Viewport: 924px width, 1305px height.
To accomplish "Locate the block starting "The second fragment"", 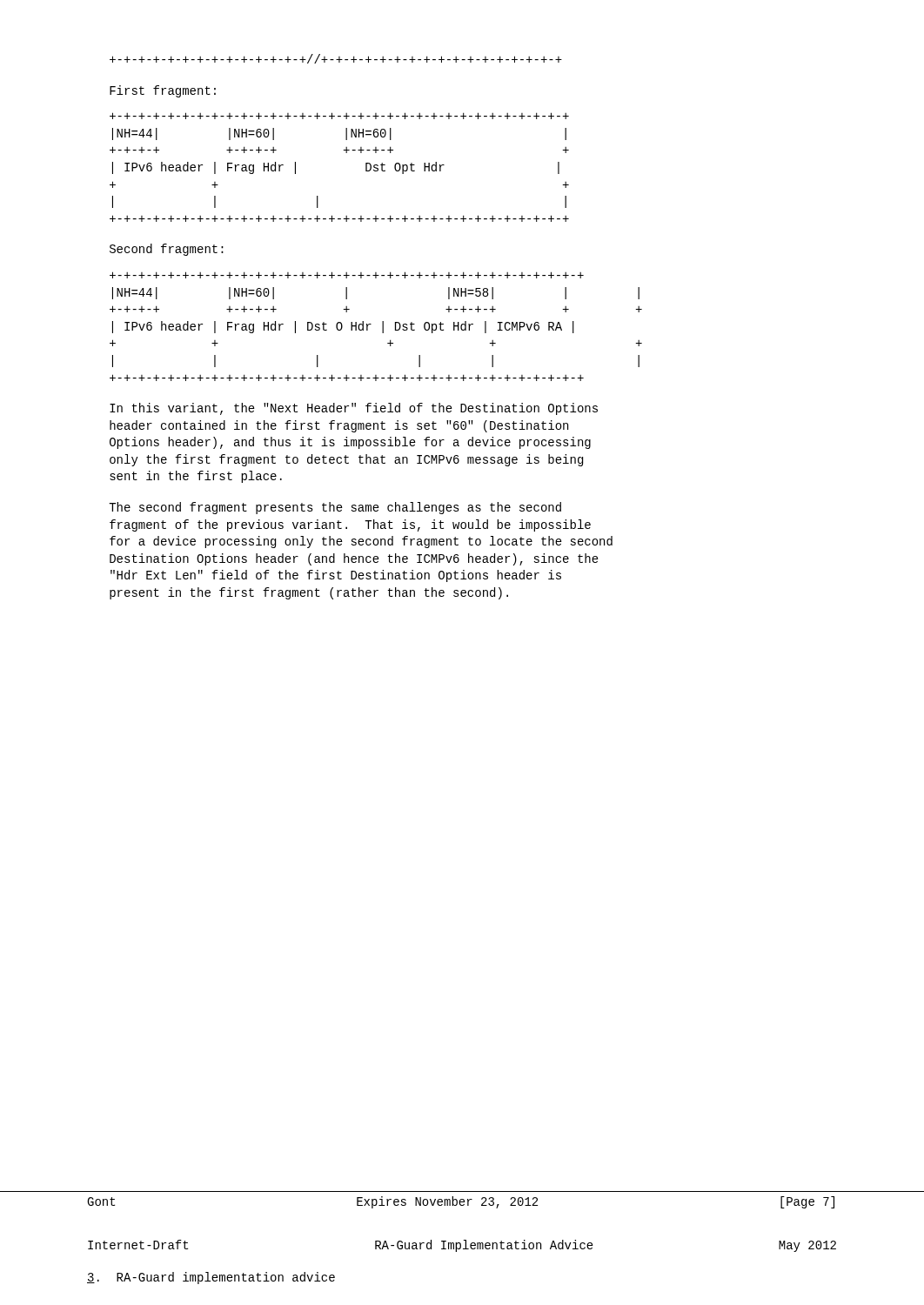I will coord(471,551).
